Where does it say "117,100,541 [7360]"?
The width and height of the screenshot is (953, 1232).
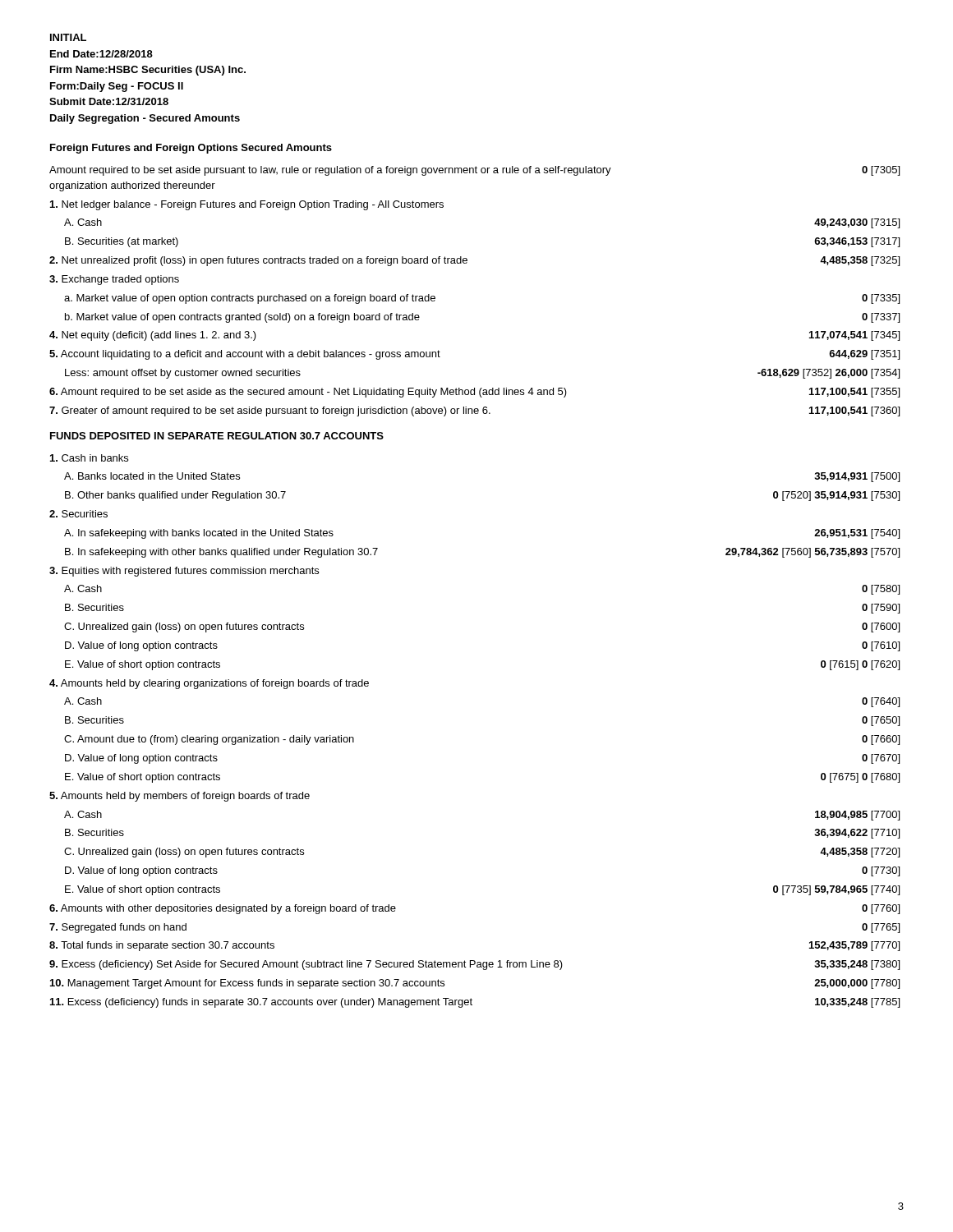[x=854, y=410]
